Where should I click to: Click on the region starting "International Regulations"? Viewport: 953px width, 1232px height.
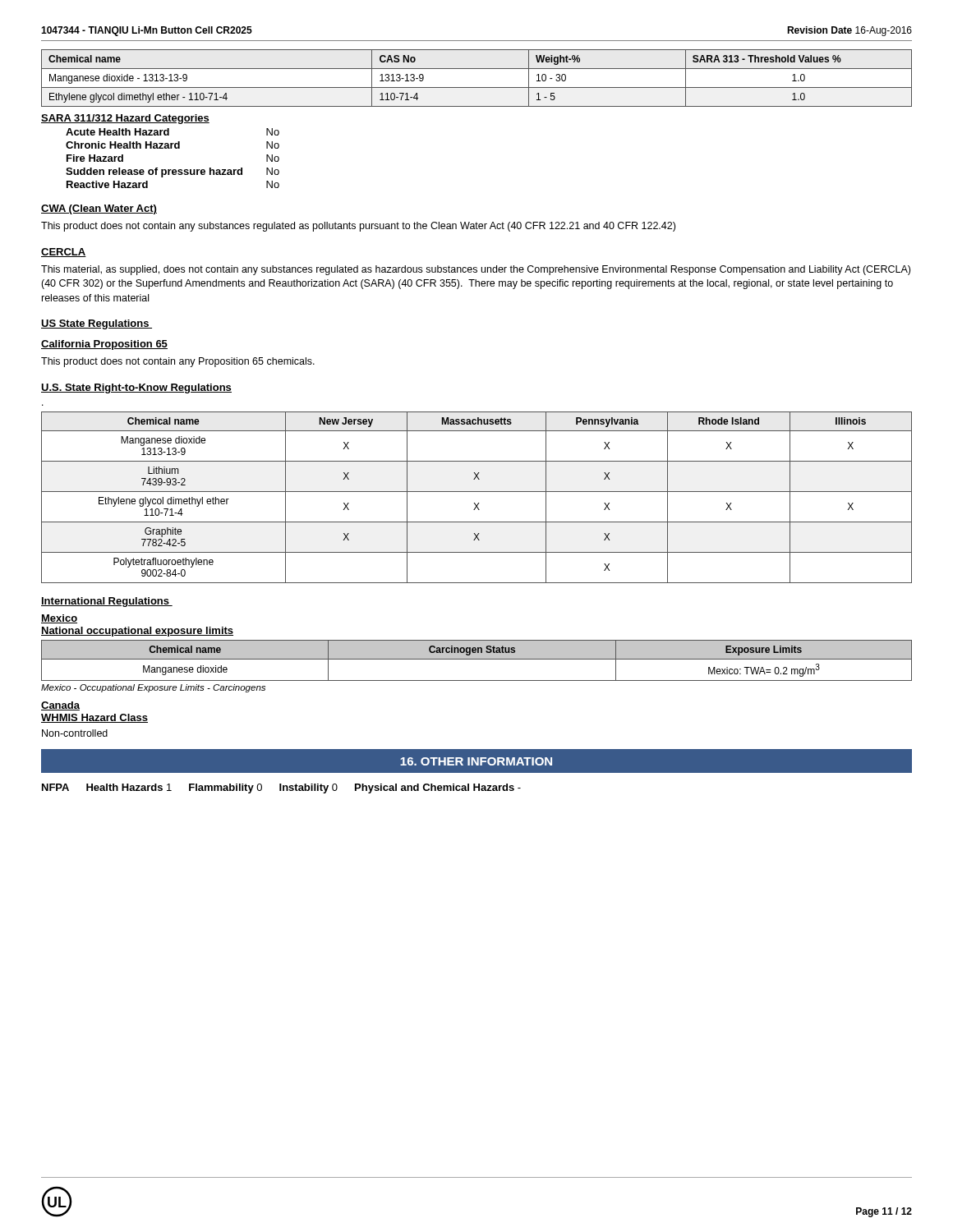pyautogui.click(x=107, y=600)
